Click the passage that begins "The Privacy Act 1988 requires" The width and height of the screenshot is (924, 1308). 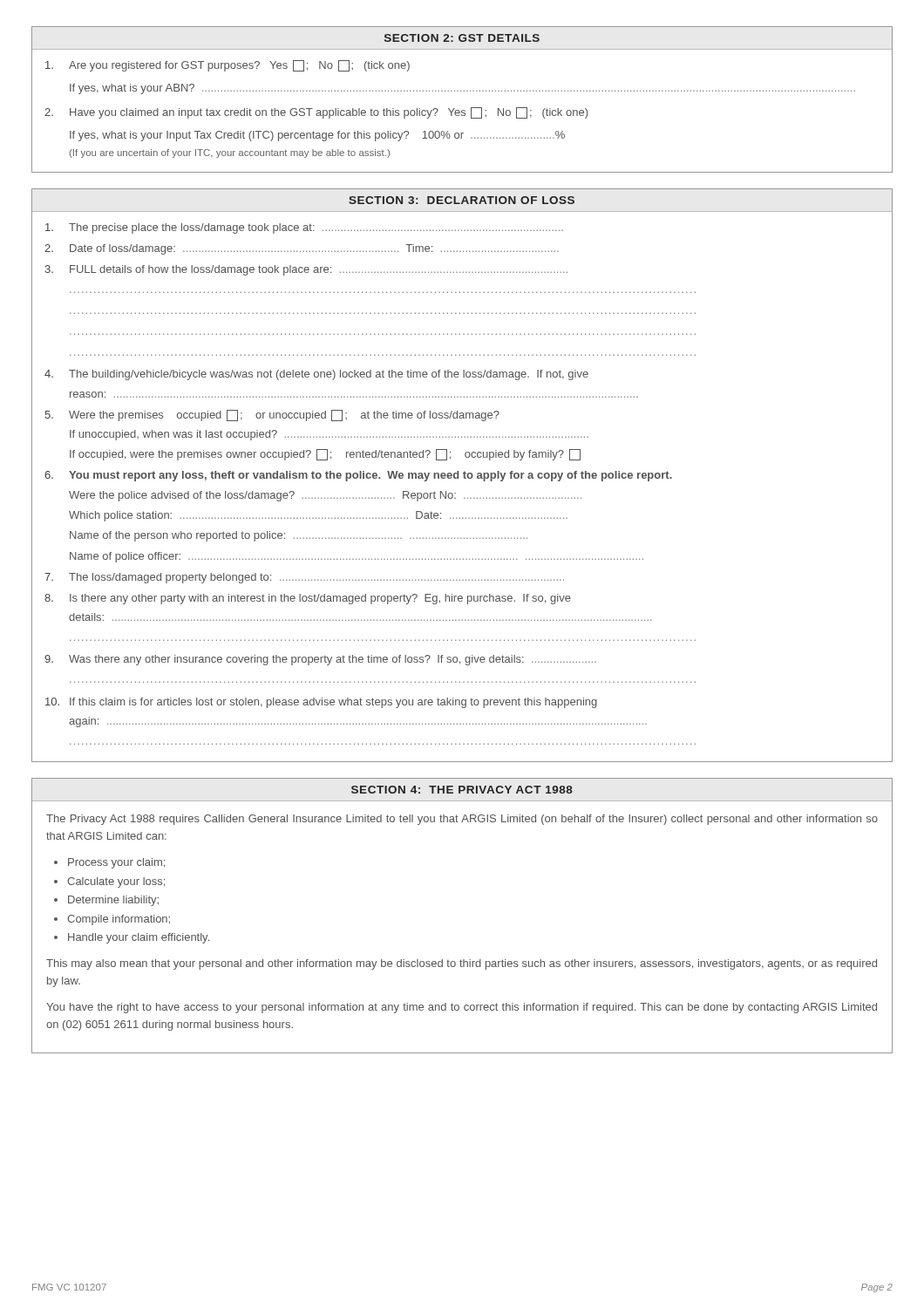click(462, 827)
